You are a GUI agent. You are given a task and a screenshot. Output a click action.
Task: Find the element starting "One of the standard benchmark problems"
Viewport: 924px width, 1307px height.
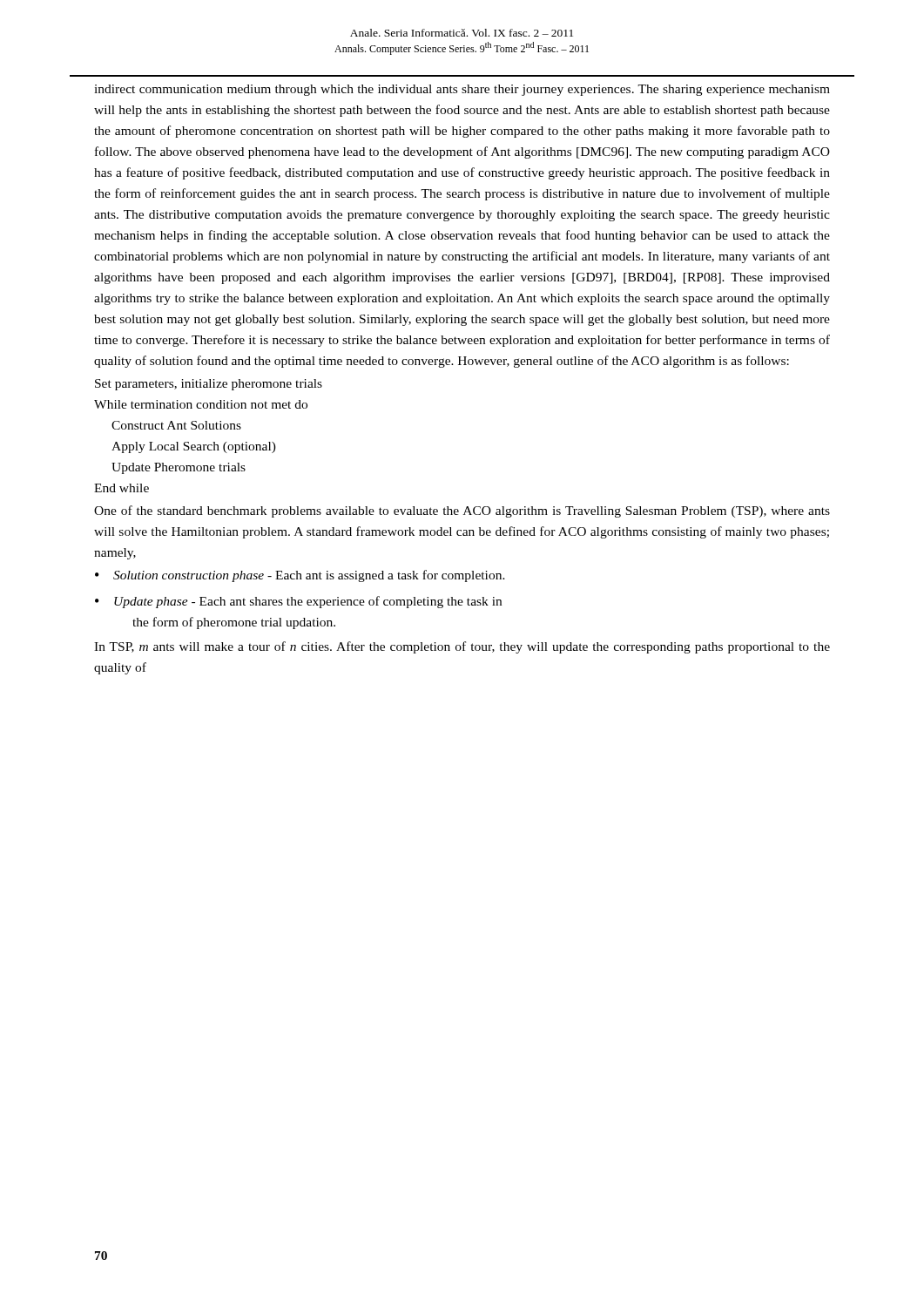tap(462, 532)
